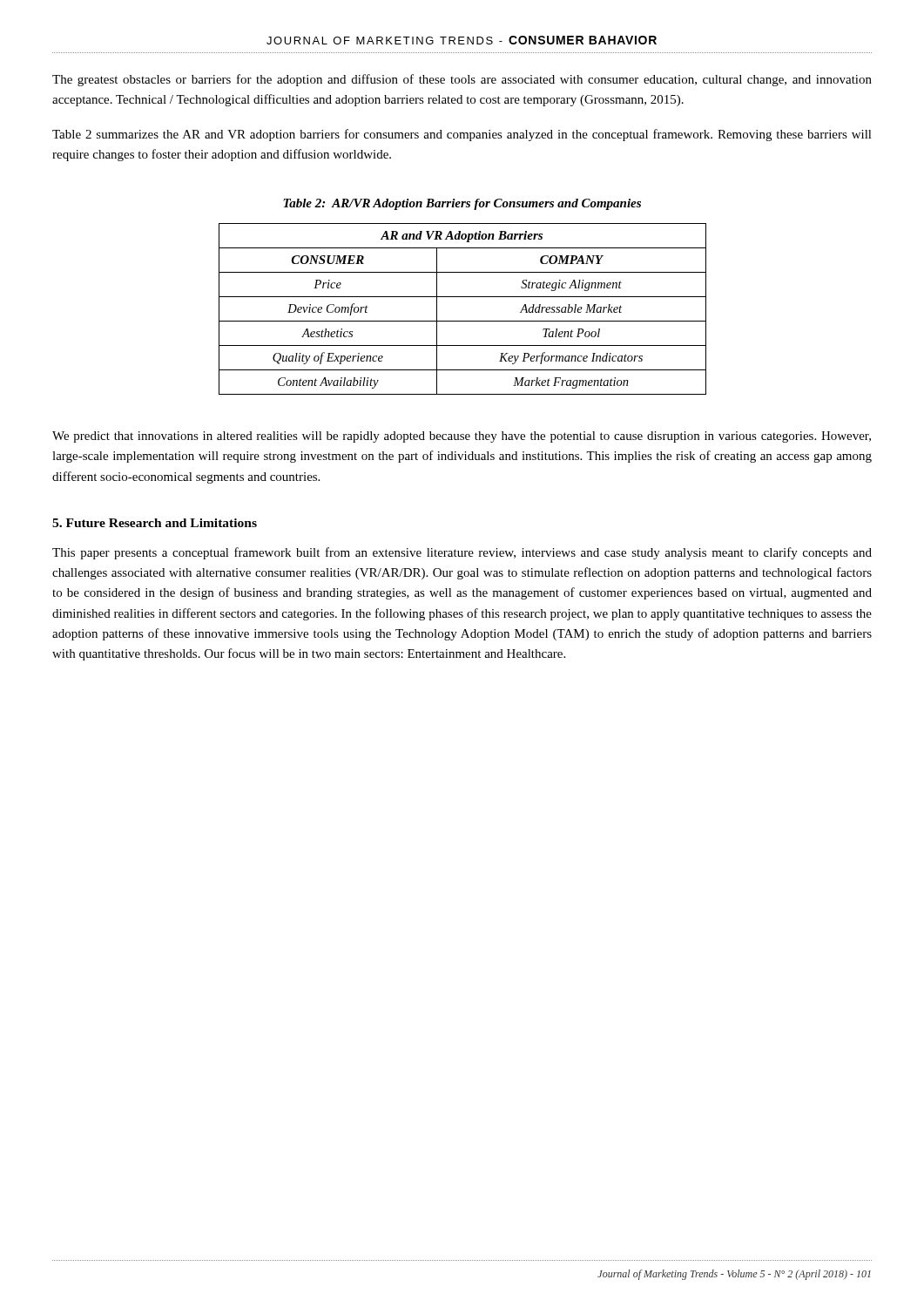The image size is (924, 1307).
Task: Find the element starting "Table 2: AR/VR Adoption Barriers"
Action: [x=462, y=203]
